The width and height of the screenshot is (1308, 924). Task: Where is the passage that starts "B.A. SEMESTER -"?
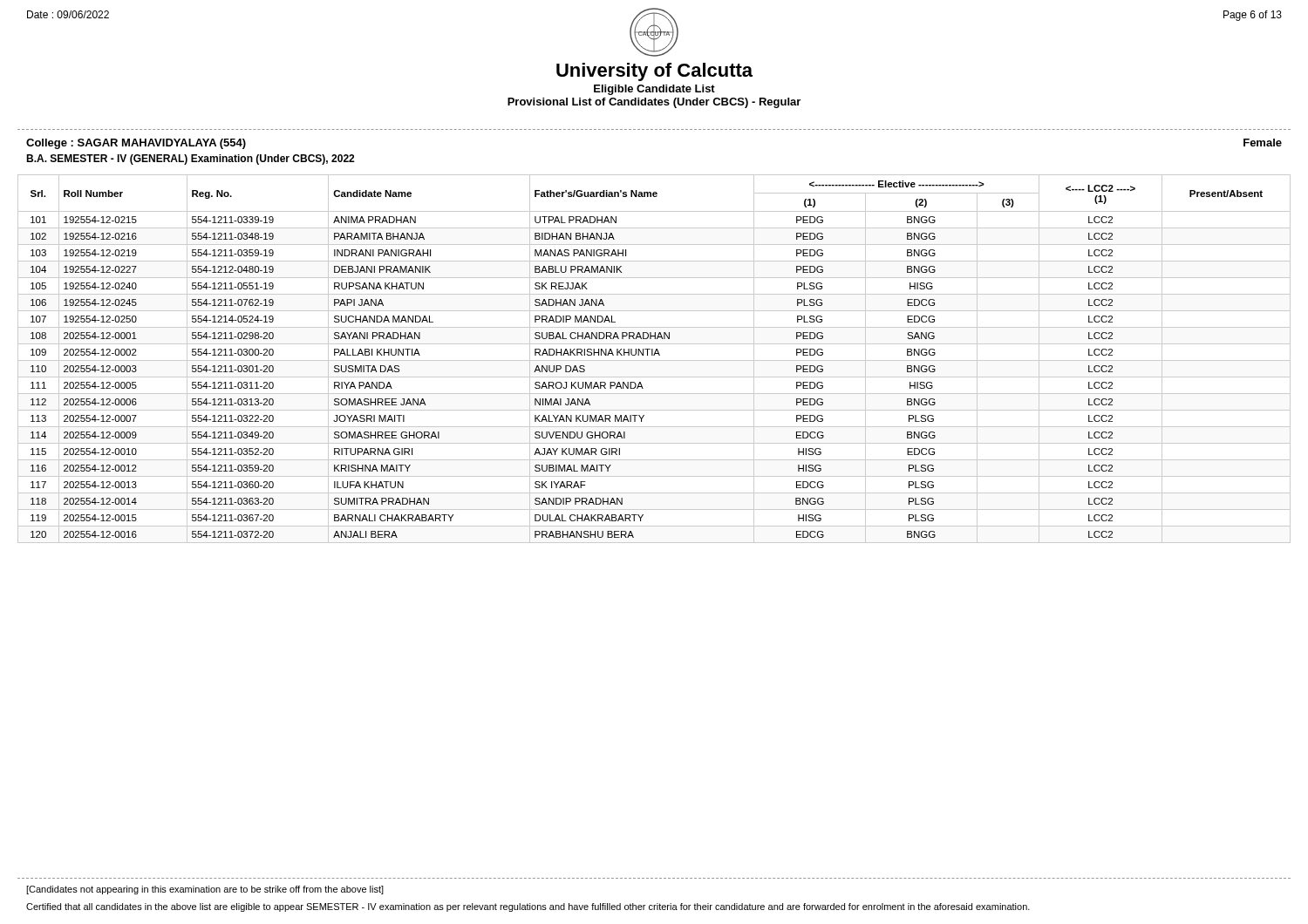[190, 159]
